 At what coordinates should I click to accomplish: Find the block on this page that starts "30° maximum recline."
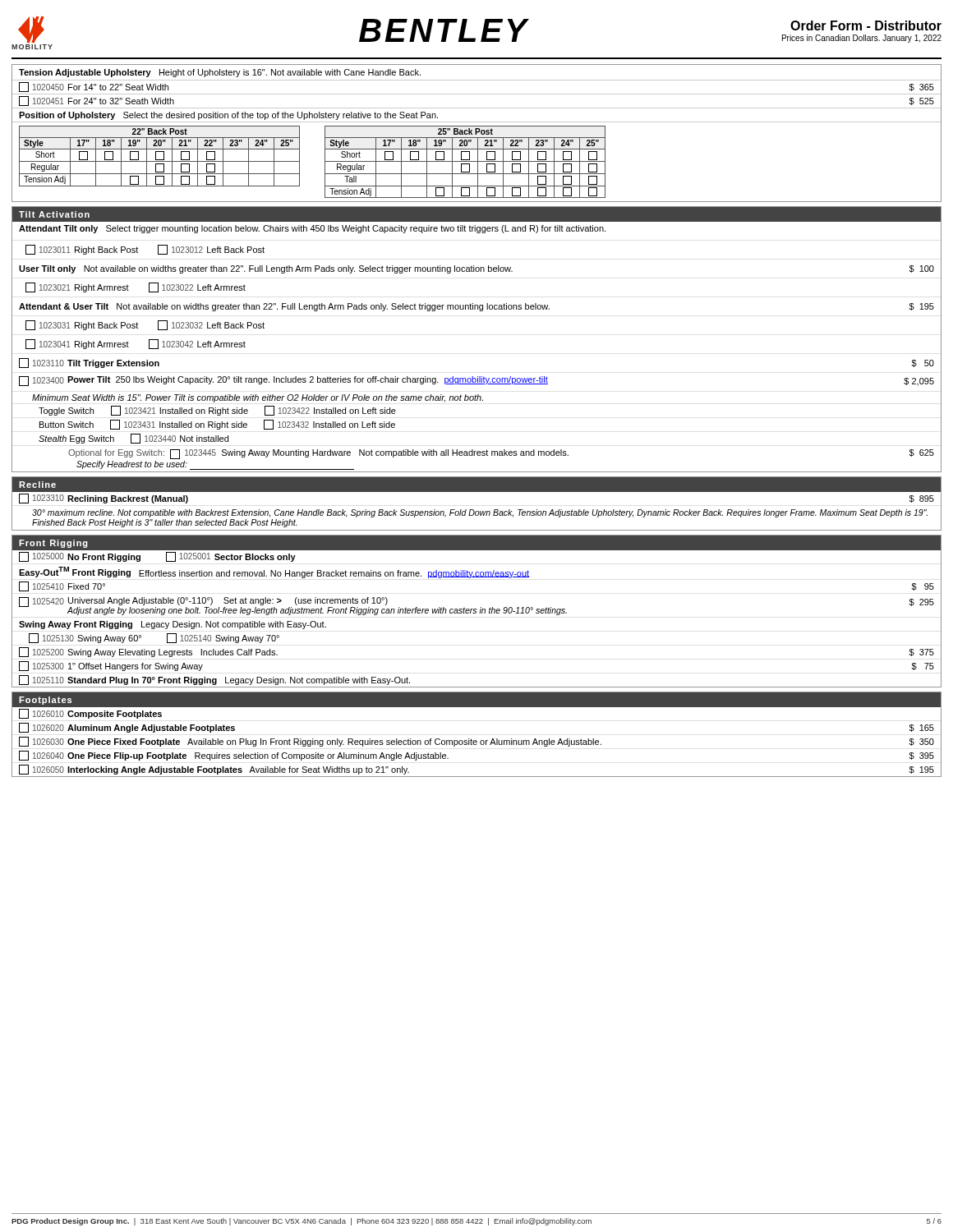(480, 517)
